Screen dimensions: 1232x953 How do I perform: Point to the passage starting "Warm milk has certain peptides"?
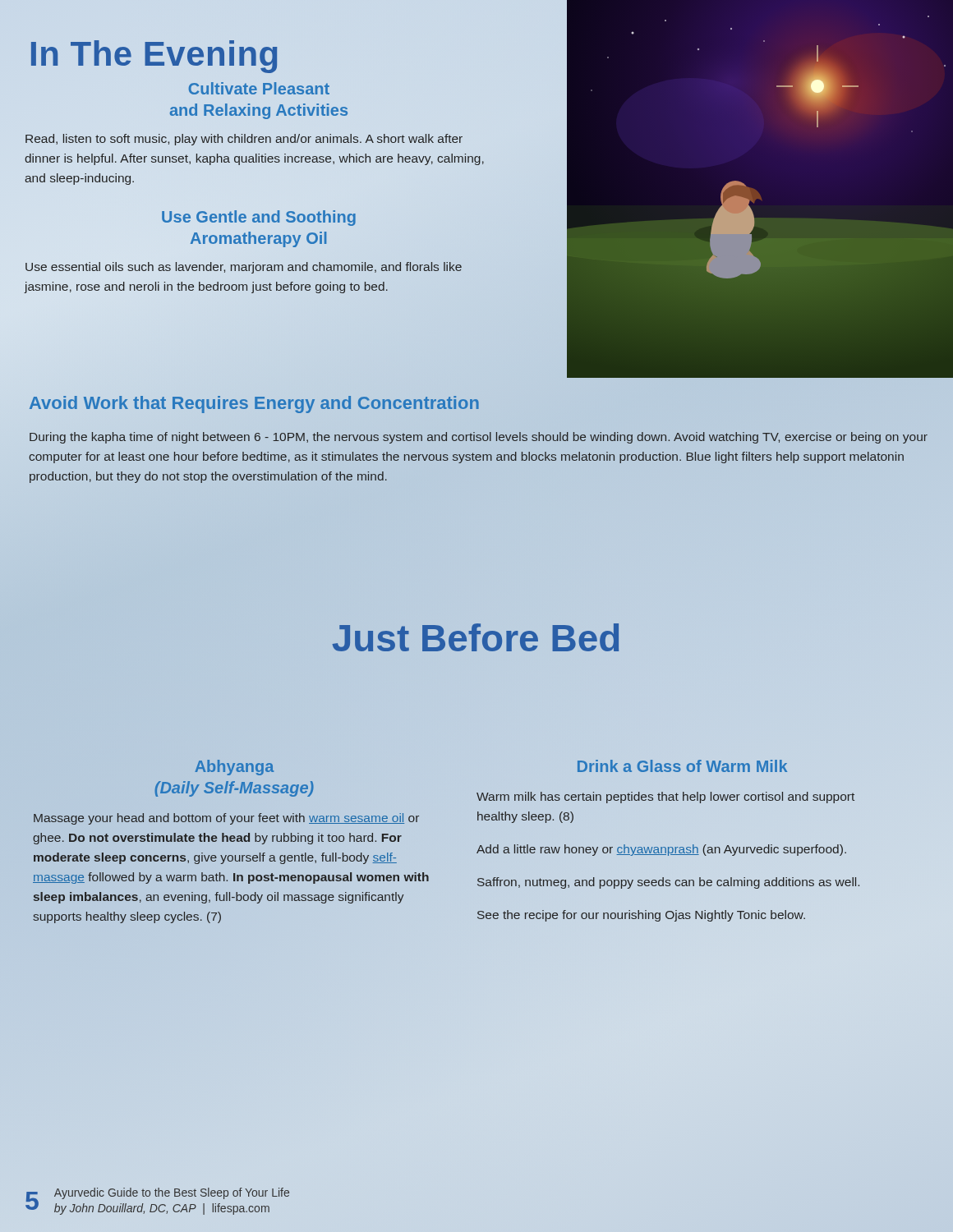(682, 807)
